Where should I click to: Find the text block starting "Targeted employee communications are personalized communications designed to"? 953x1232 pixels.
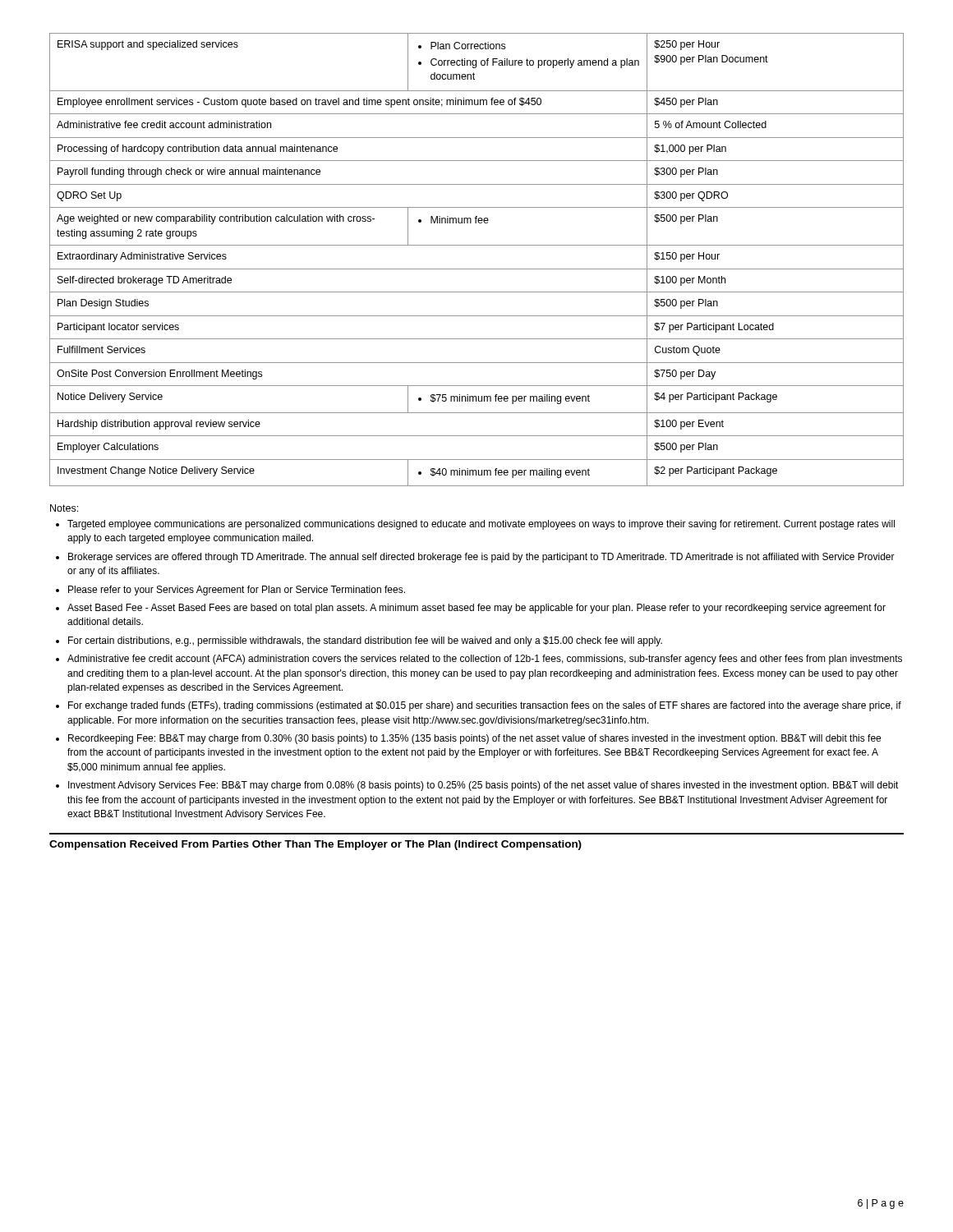(481, 531)
